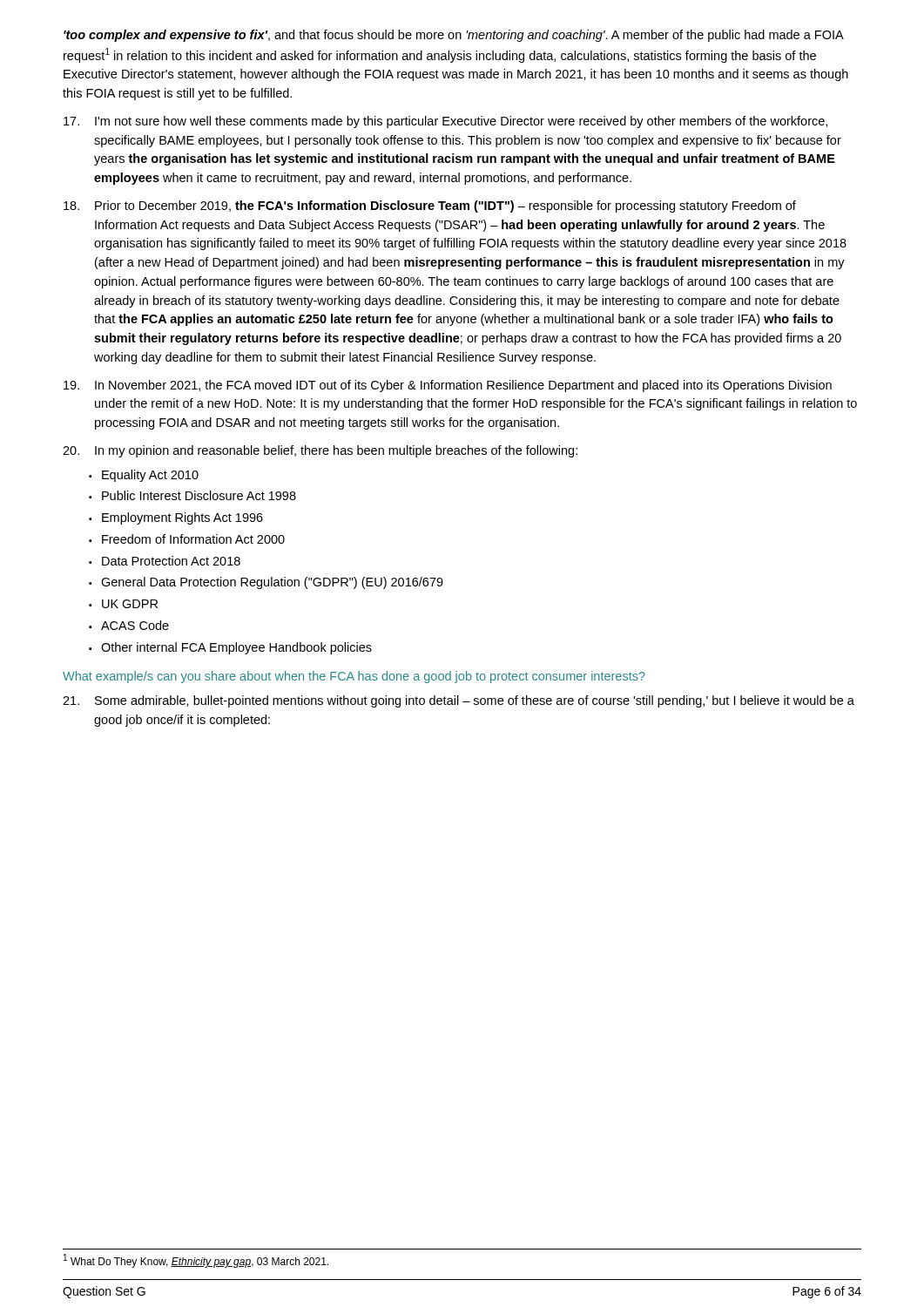The height and width of the screenshot is (1307, 924).
Task: Locate the block of text that opens with "18. Prior to December"
Action: click(x=462, y=282)
